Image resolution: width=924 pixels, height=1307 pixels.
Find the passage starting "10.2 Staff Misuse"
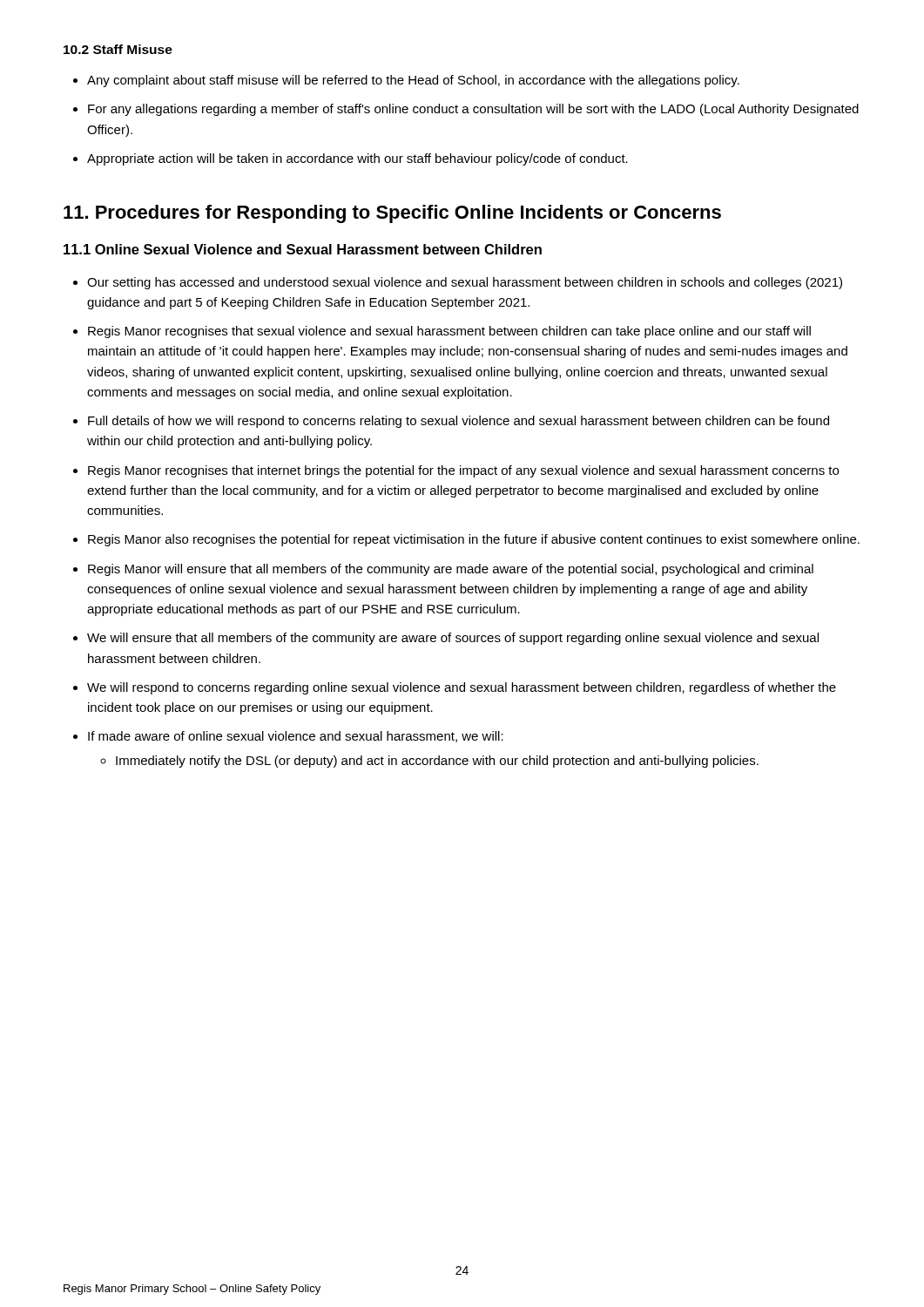(x=117, y=49)
